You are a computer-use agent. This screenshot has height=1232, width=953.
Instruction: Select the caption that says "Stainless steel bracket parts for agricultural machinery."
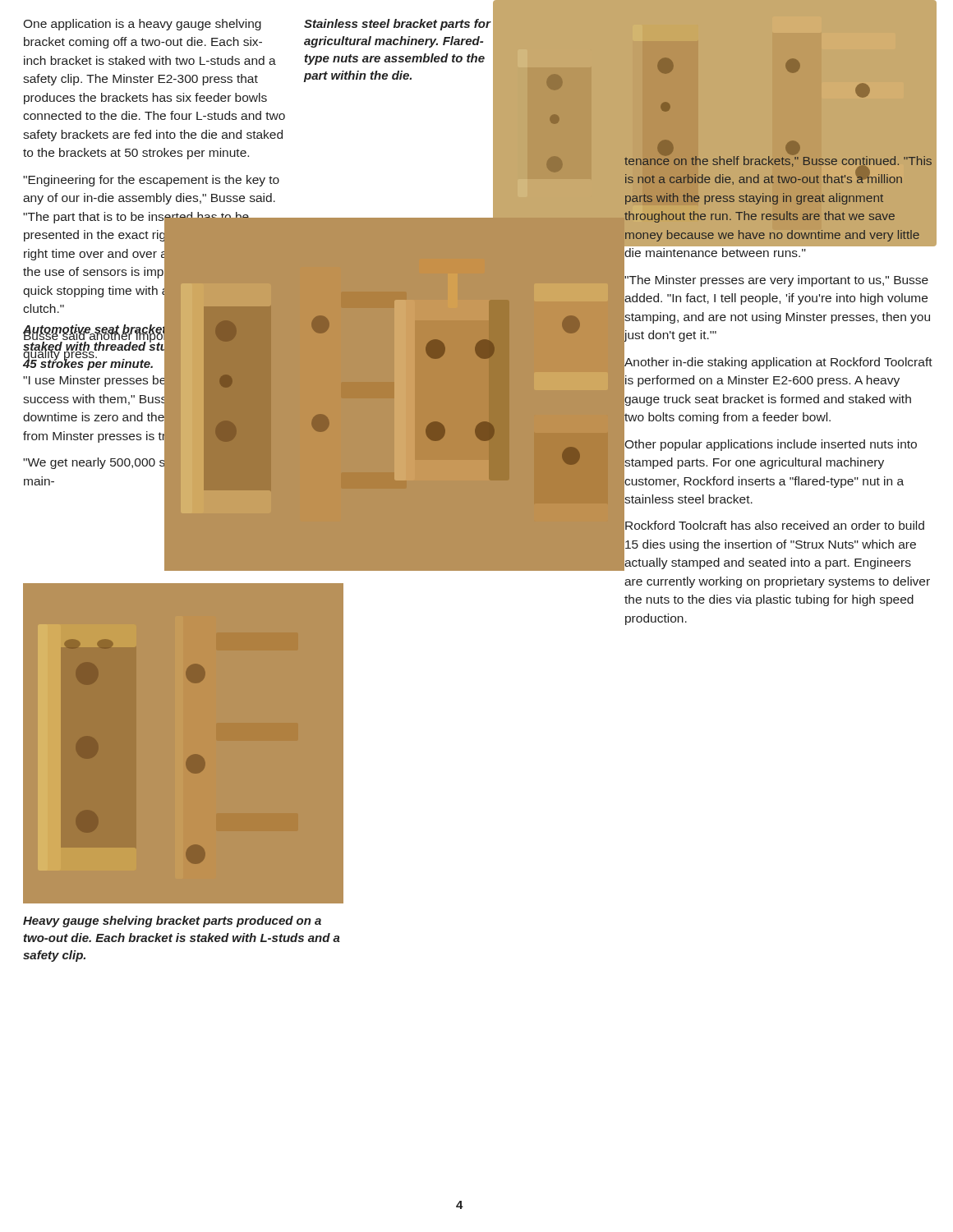coord(397,49)
